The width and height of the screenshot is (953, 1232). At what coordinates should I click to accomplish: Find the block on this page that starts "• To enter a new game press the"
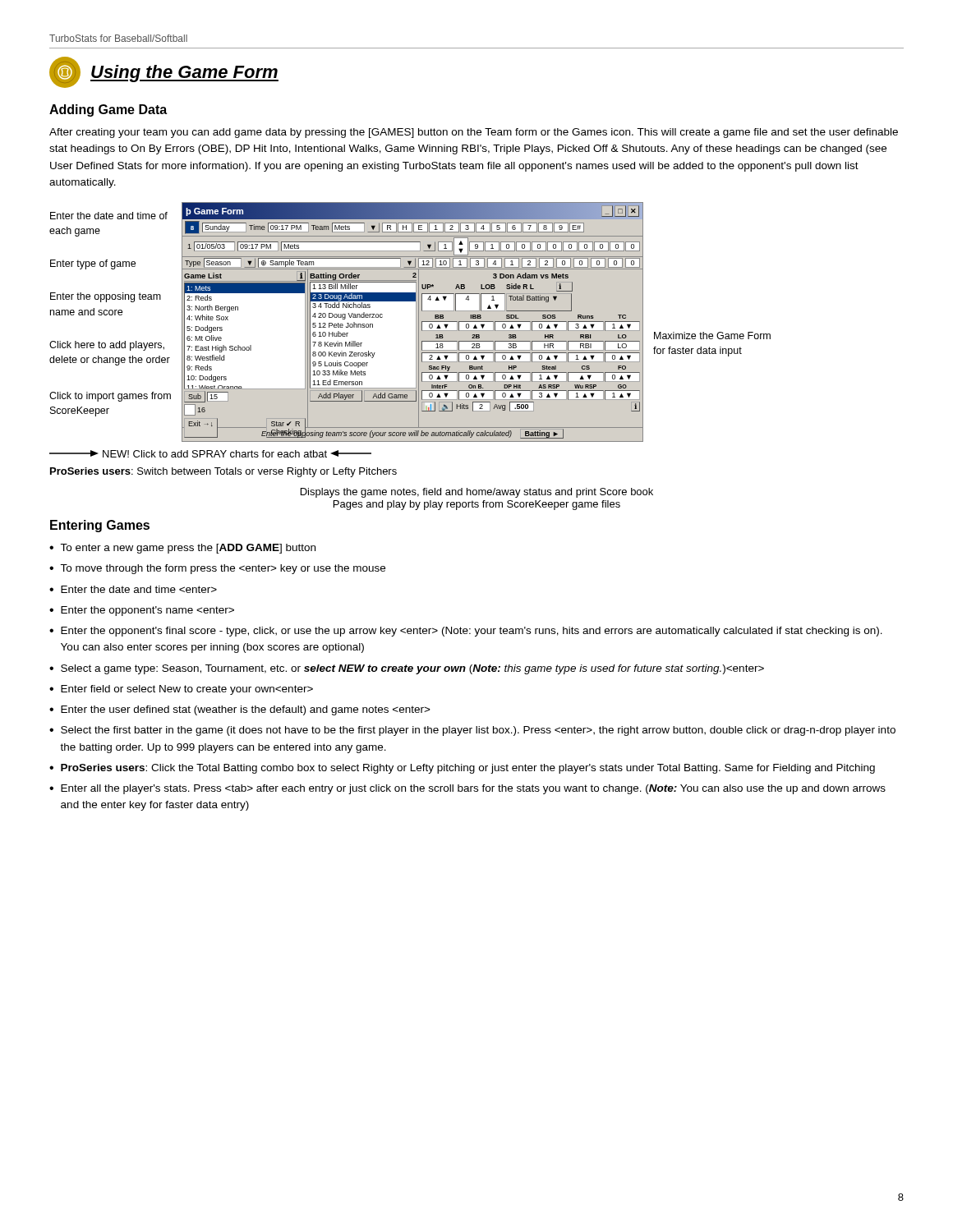182,549
